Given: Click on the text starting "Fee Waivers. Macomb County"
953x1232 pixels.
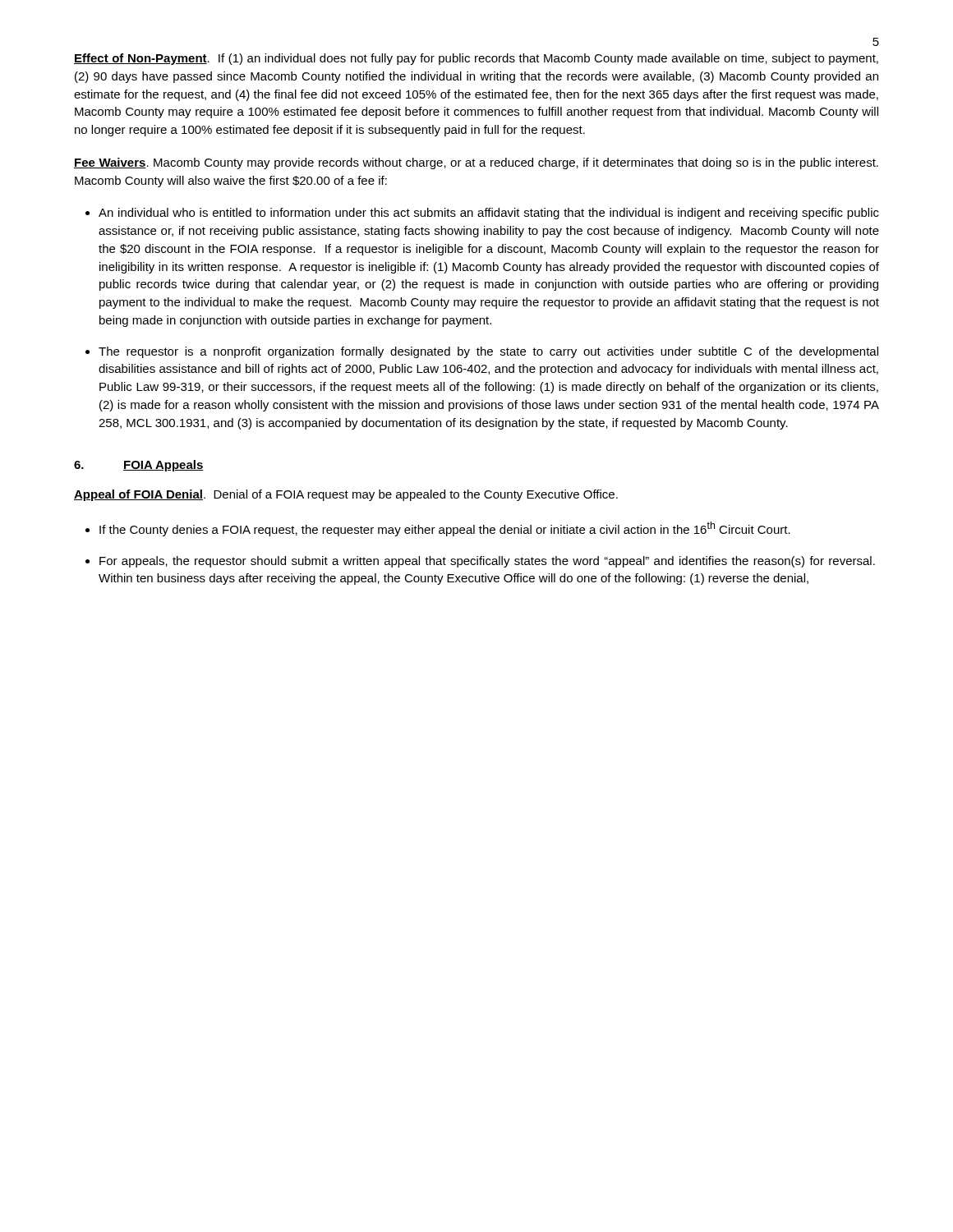Looking at the screenshot, I should tap(476, 171).
